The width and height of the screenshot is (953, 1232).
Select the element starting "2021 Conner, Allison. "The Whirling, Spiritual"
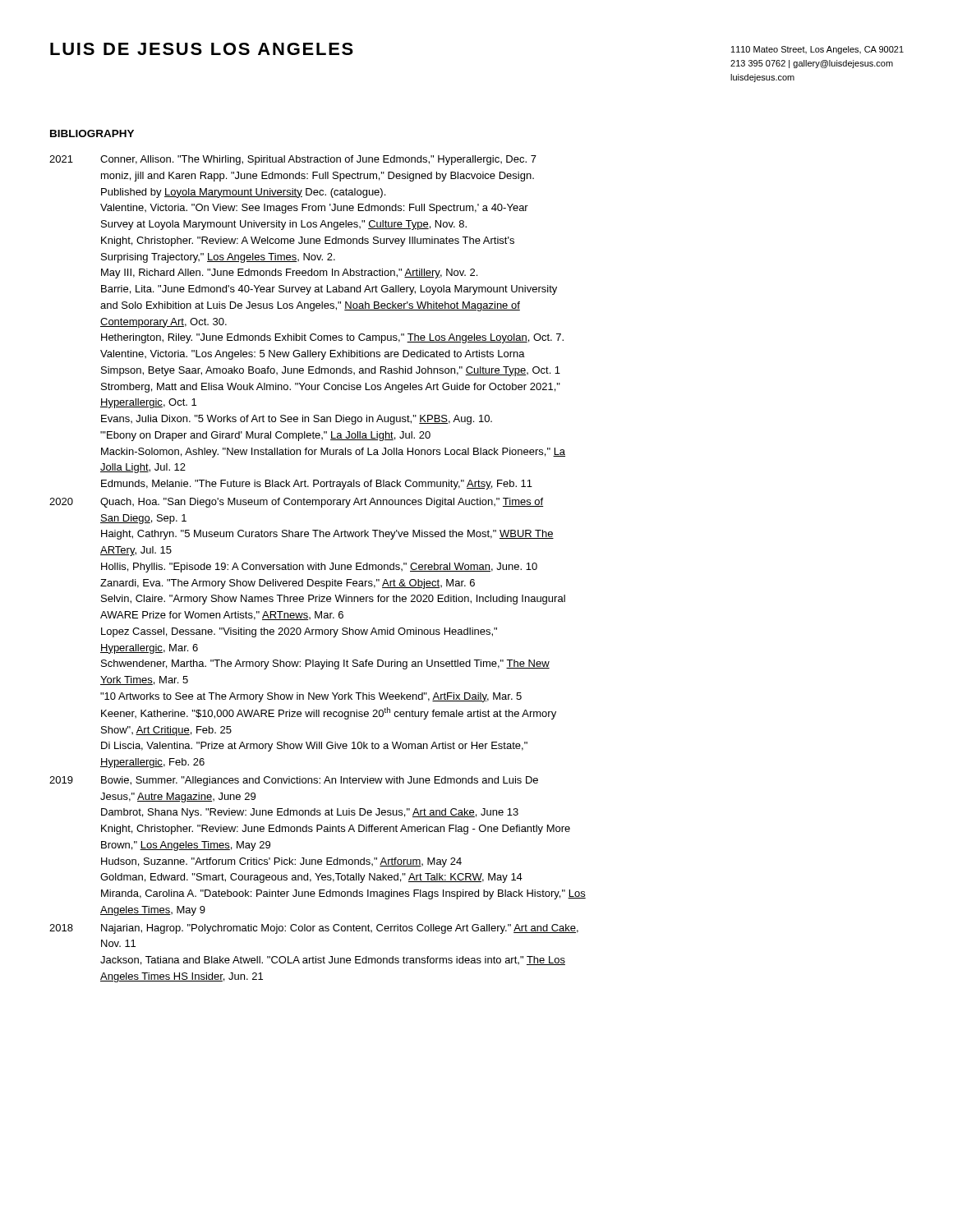(x=476, y=321)
